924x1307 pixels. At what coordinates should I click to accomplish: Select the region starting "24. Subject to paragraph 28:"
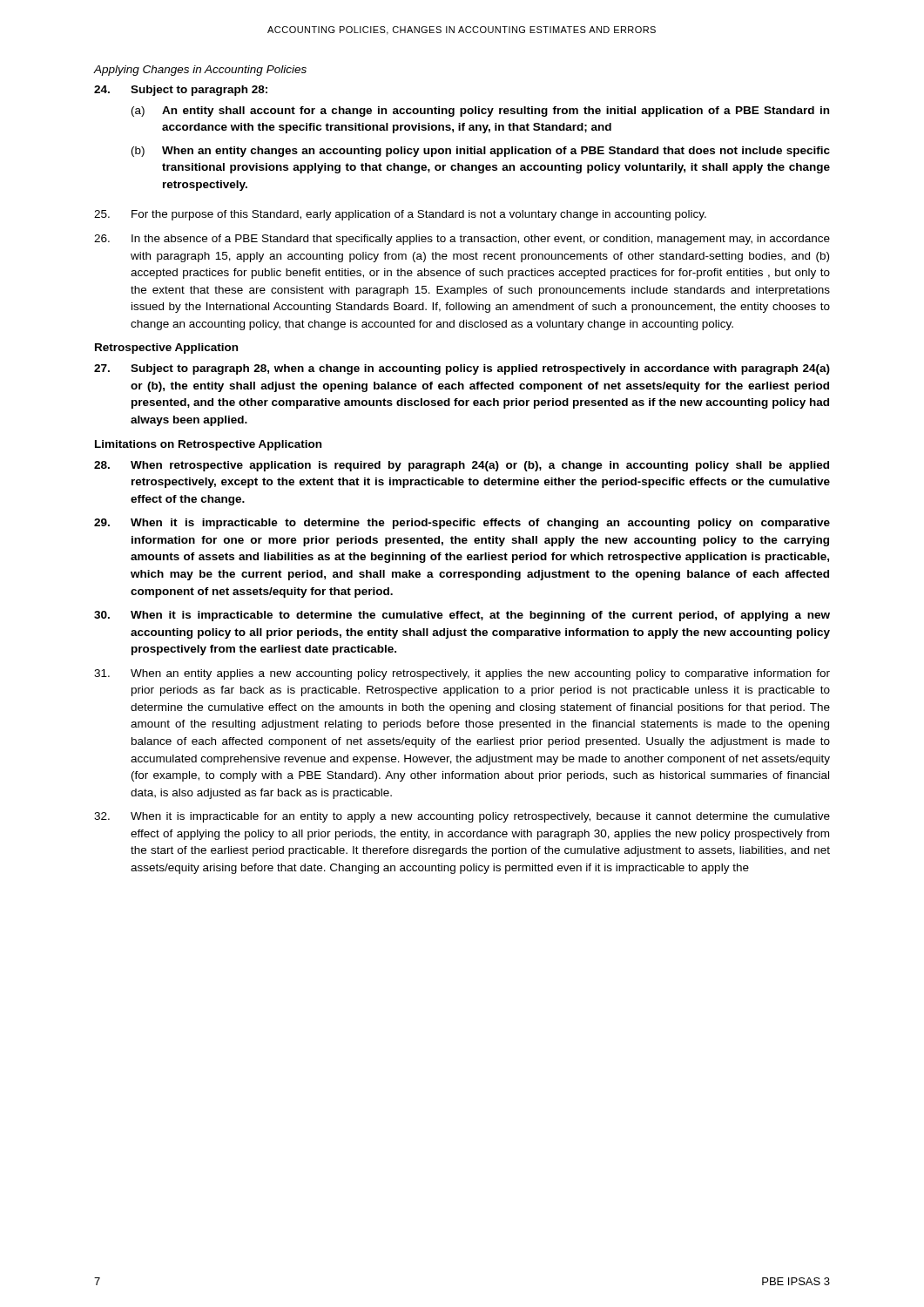coord(462,140)
